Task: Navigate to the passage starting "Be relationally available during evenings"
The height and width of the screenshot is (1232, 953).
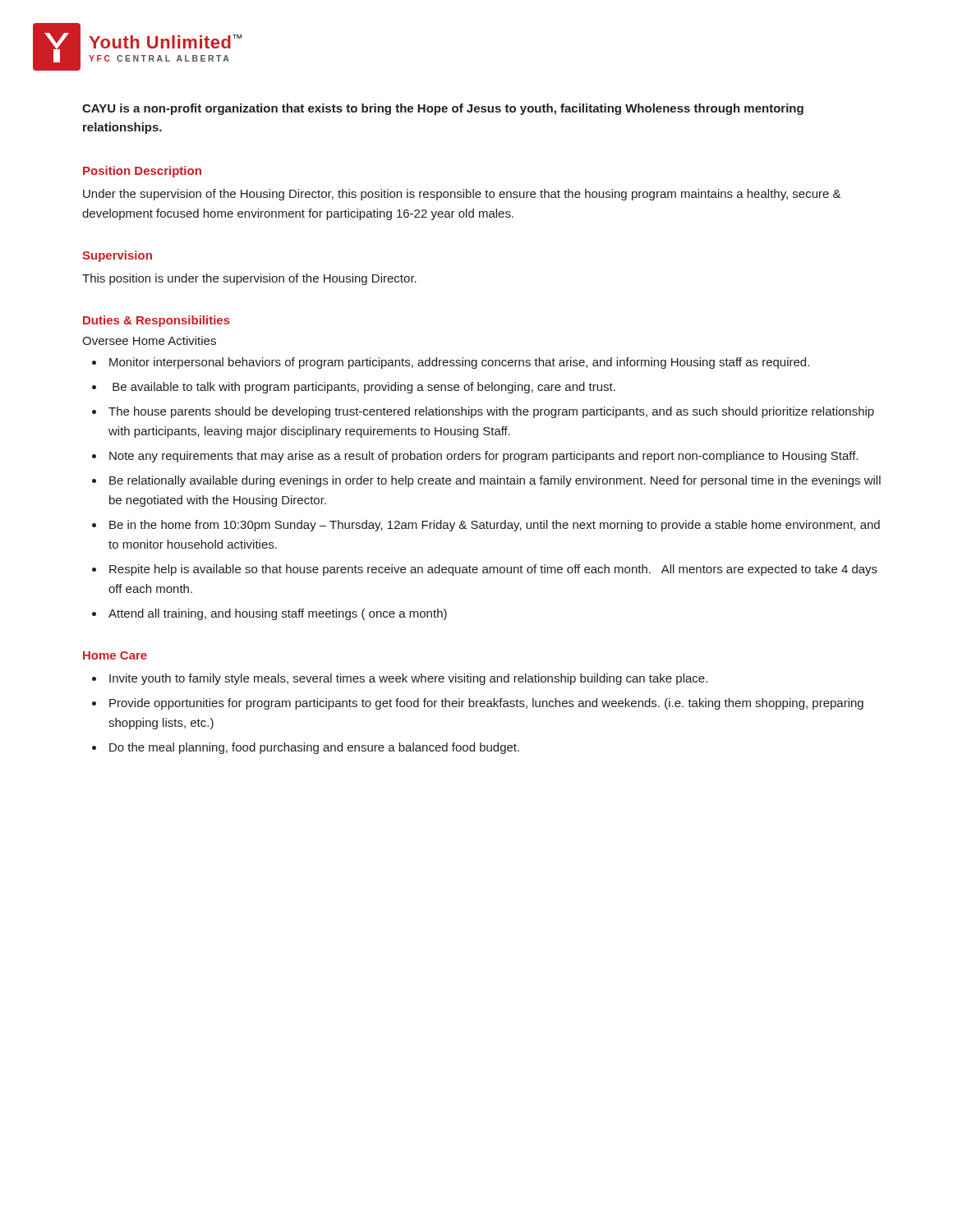Action: (495, 490)
